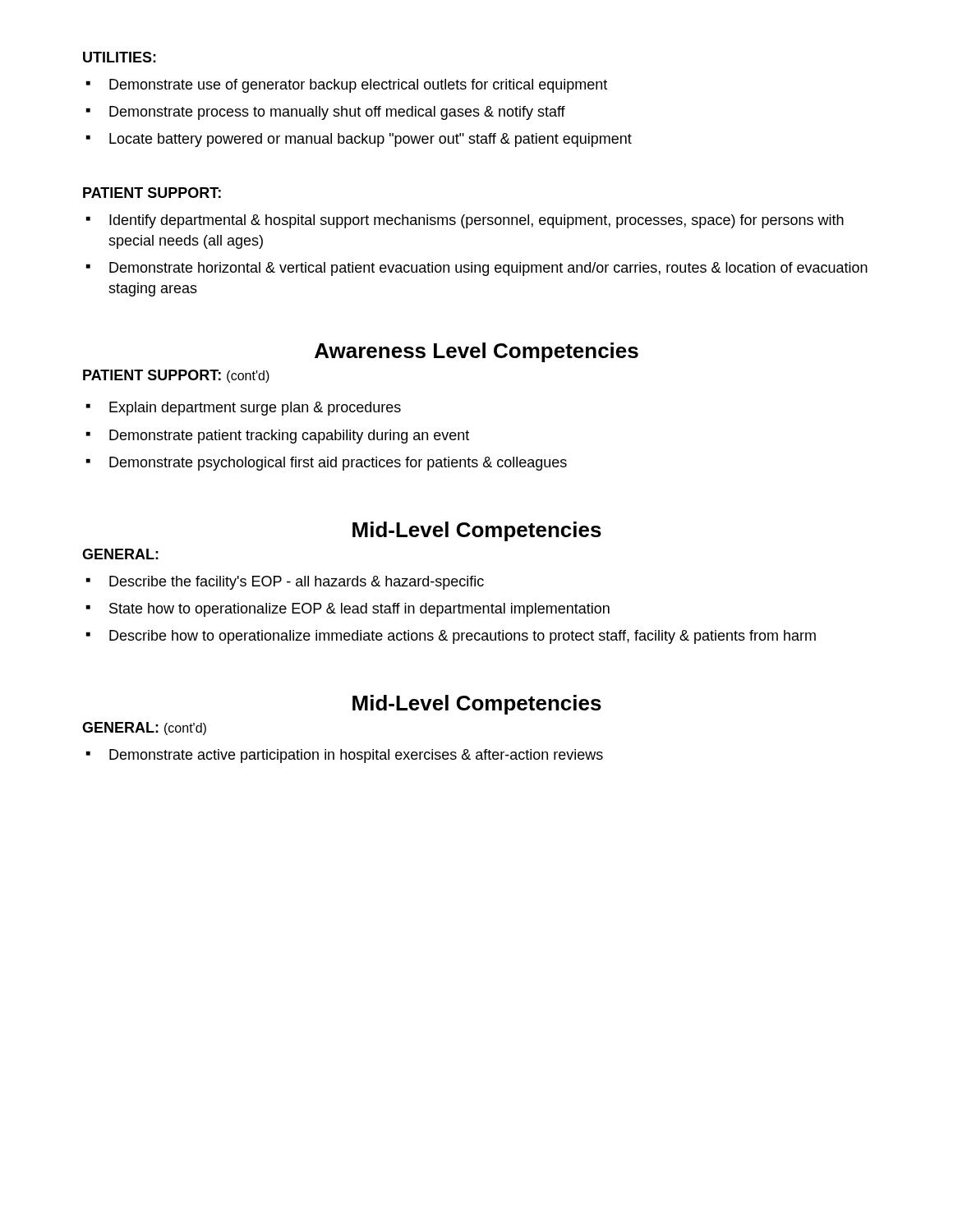Image resolution: width=953 pixels, height=1232 pixels.
Task: Find the list item that reads "■ Explain department surge plan & procedures"
Action: click(x=243, y=407)
